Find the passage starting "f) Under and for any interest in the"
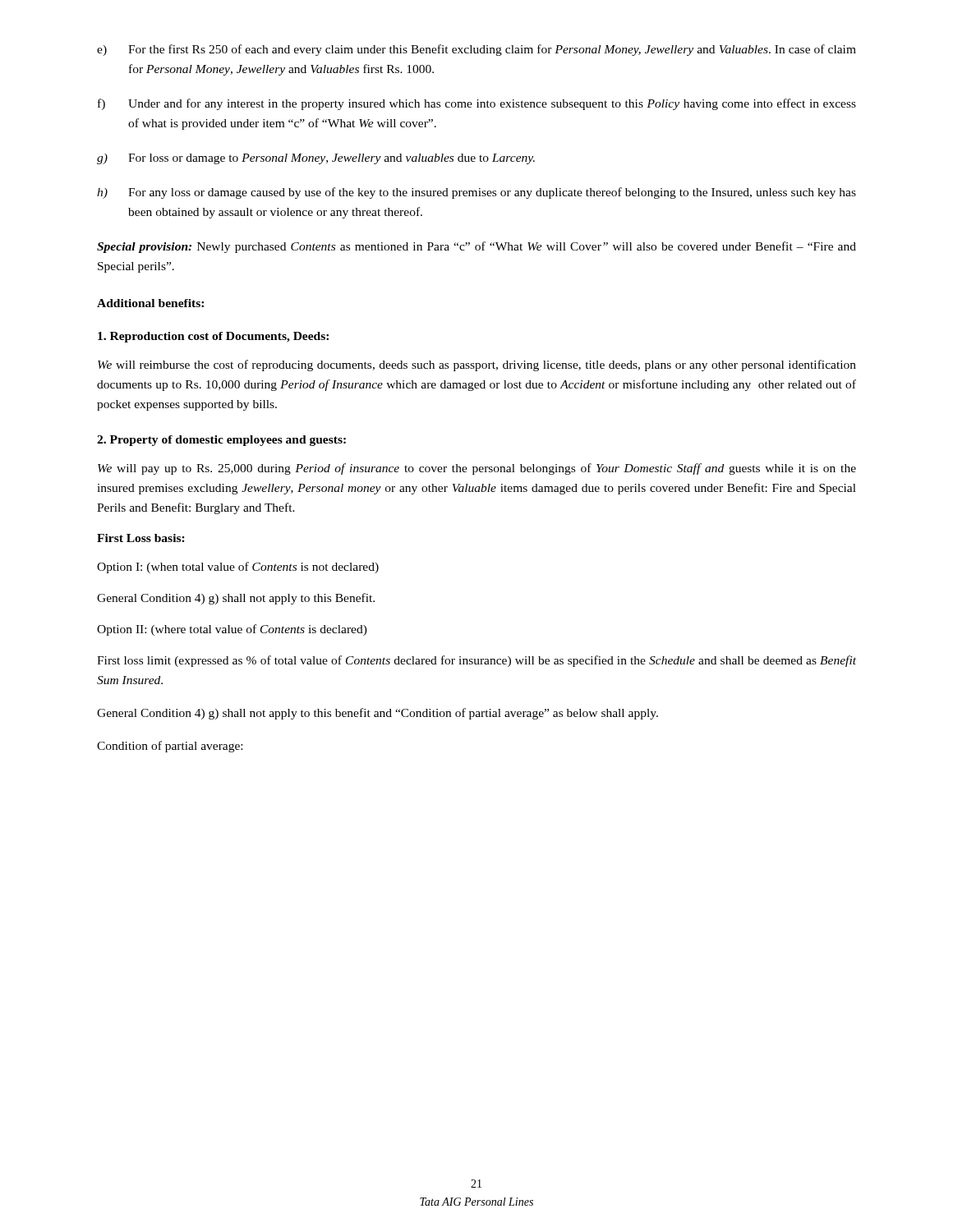 click(476, 113)
